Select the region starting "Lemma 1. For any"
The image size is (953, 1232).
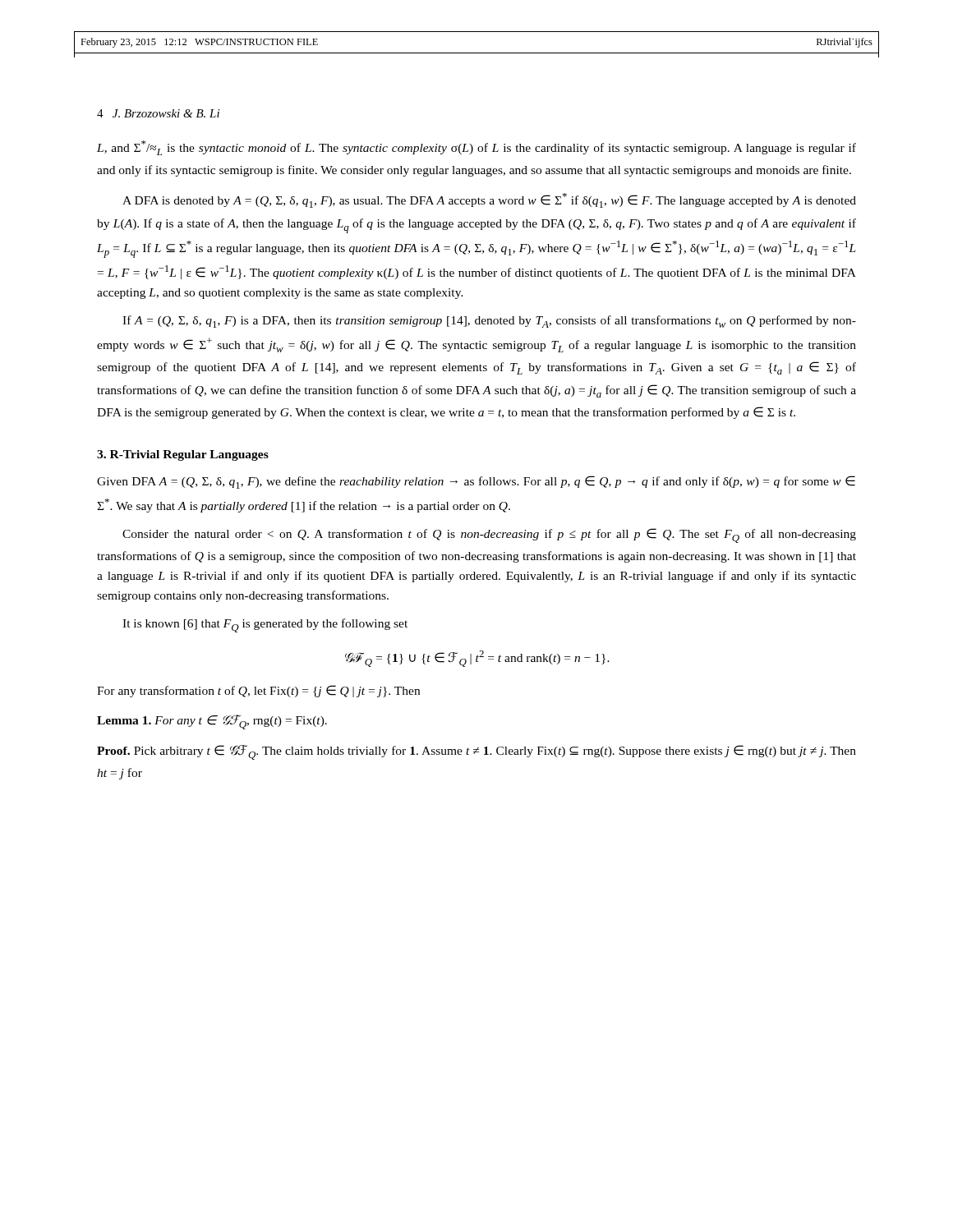click(x=212, y=721)
